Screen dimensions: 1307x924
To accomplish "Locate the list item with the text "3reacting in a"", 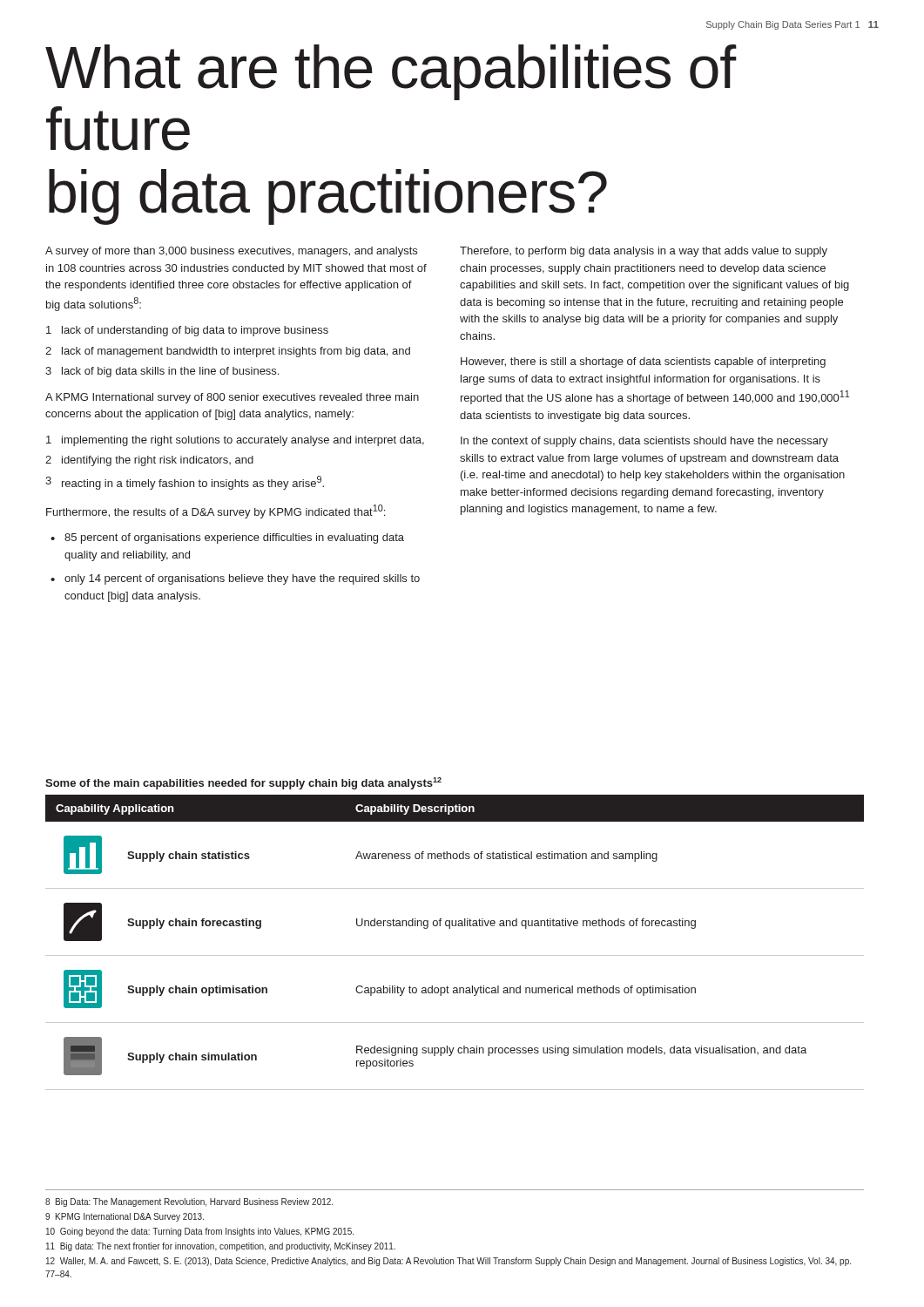I will pos(185,481).
